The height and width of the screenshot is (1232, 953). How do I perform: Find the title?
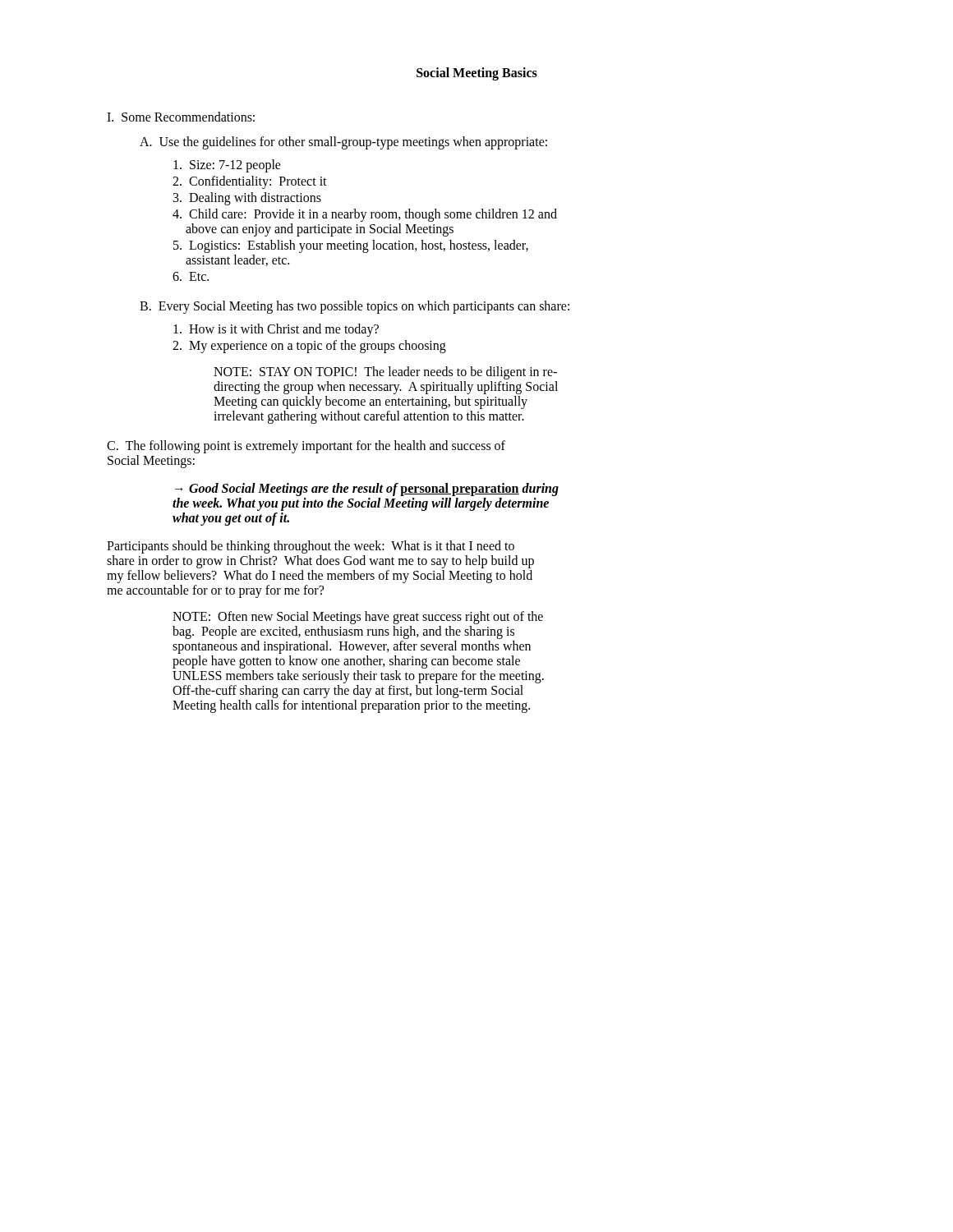tap(476, 73)
